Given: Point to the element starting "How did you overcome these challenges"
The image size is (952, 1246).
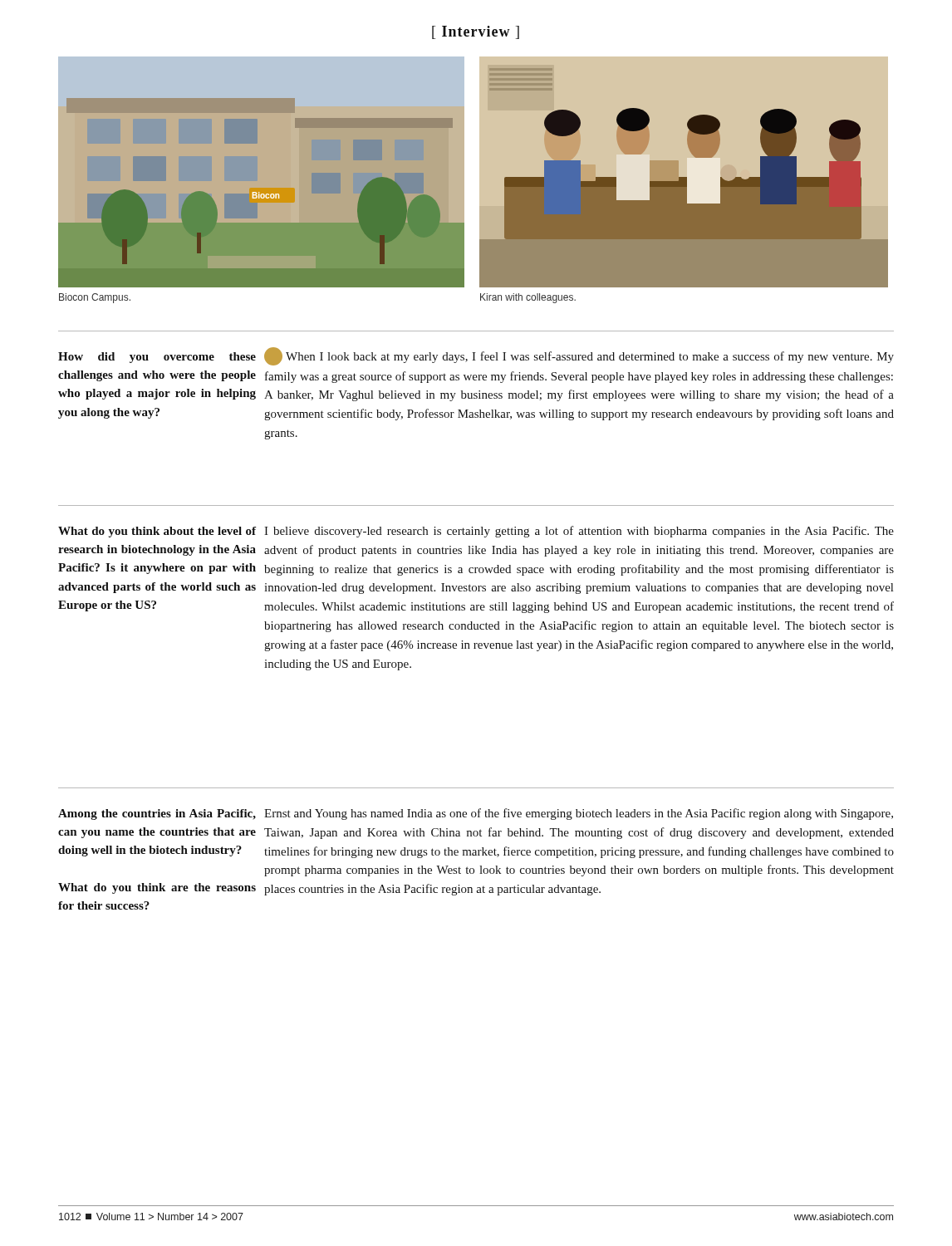Looking at the screenshot, I should pyautogui.click(x=157, y=384).
